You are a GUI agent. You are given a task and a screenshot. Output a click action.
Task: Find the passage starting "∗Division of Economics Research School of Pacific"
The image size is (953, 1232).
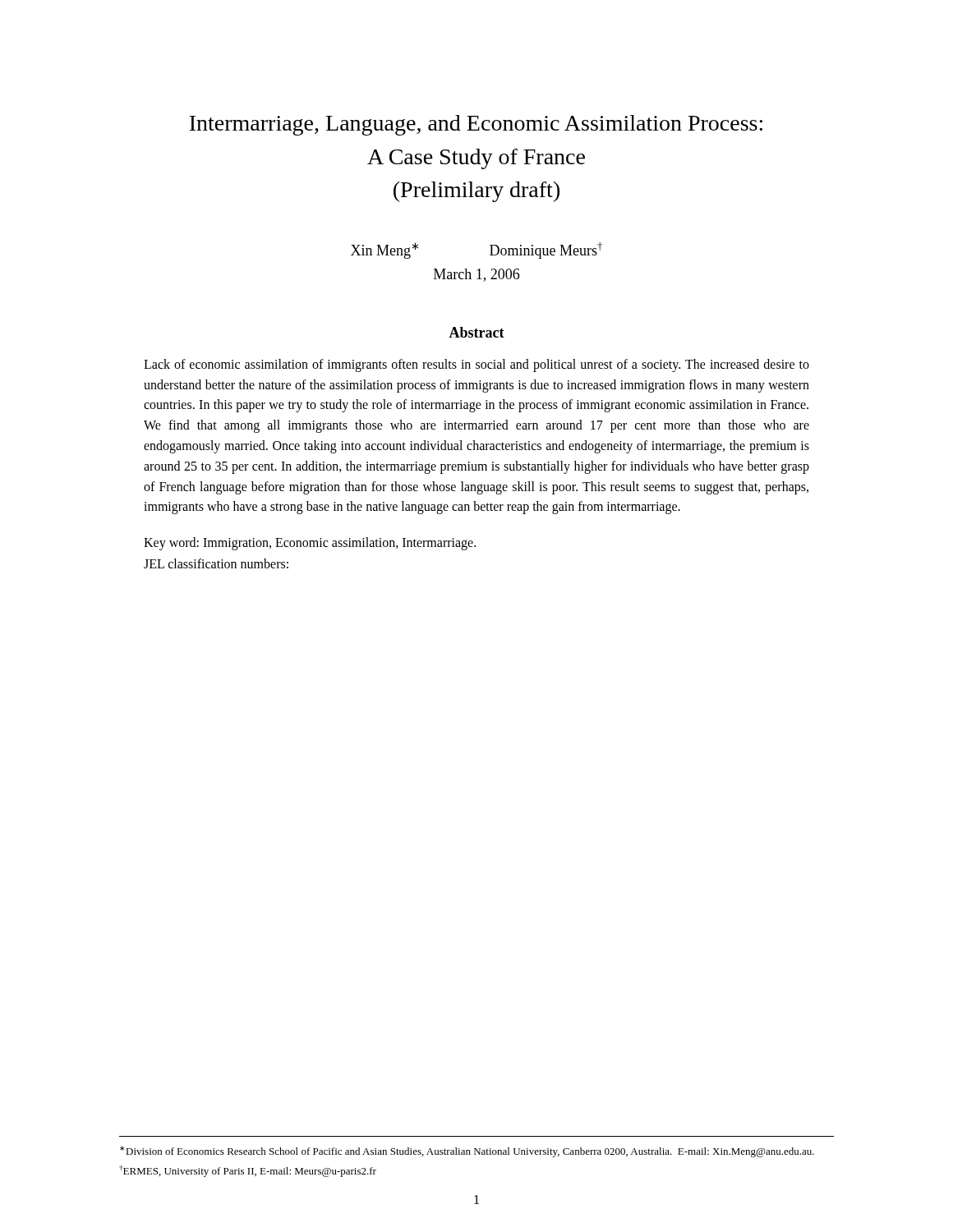pos(467,1151)
